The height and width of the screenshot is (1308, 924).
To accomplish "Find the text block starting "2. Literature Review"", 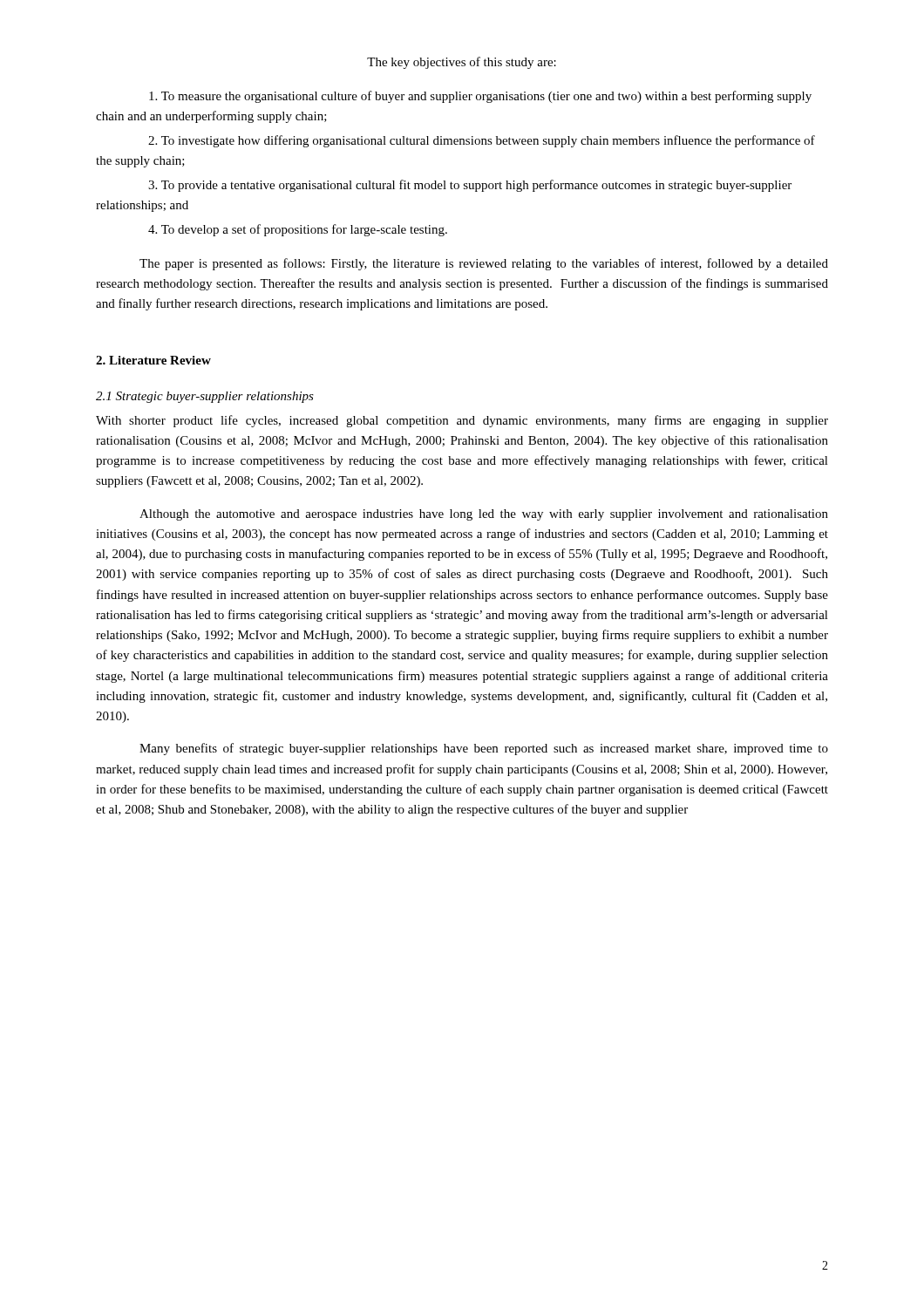I will pyautogui.click(x=153, y=360).
